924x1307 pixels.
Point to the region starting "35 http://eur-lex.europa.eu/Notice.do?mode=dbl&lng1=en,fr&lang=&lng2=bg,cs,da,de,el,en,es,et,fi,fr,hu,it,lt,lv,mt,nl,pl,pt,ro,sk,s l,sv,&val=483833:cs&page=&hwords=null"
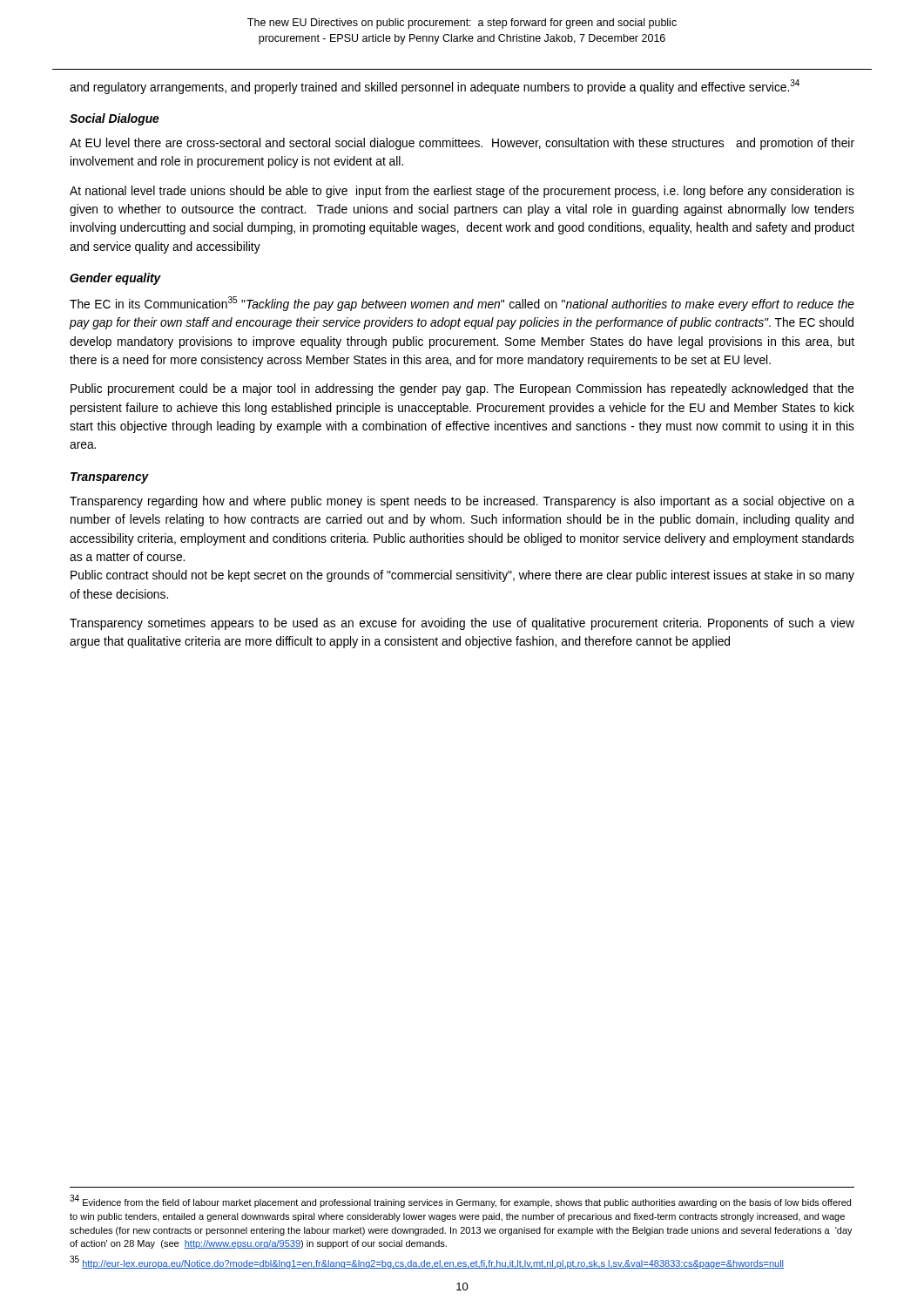click(x=427, y=1262)
